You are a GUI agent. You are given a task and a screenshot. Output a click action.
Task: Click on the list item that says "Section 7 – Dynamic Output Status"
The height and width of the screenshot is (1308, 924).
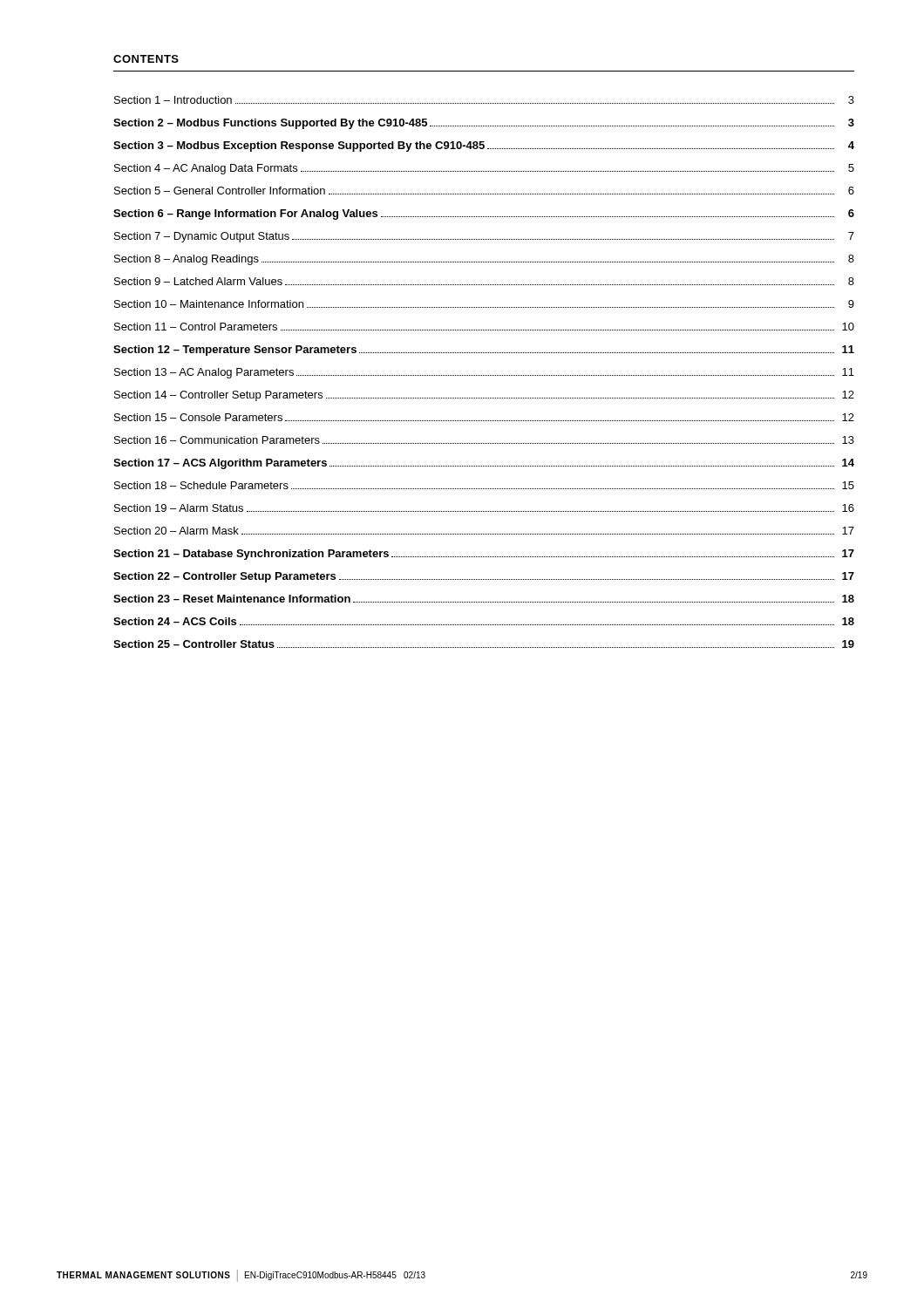click(484, 235)
